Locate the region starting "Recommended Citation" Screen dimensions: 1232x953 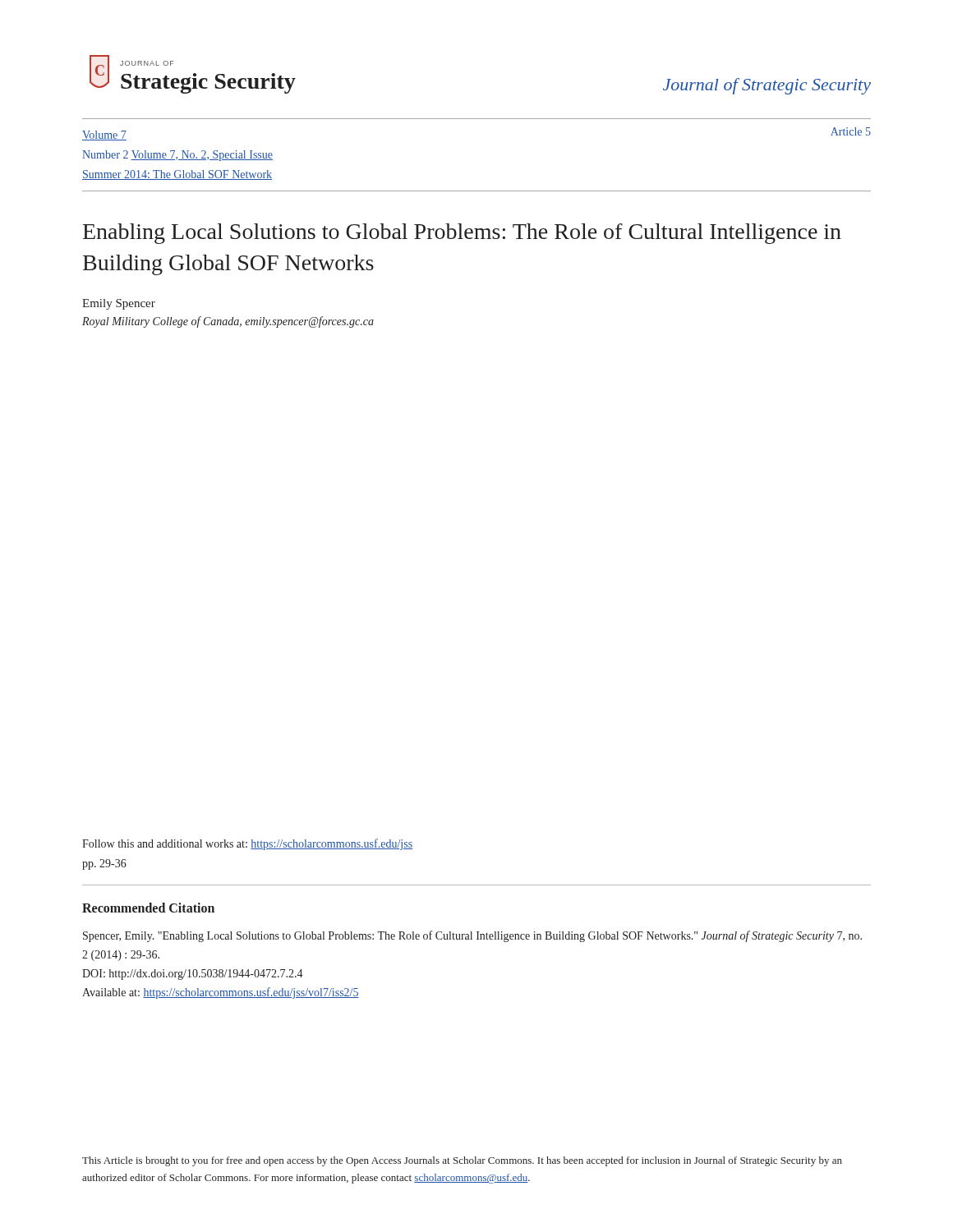coord(148,908)
